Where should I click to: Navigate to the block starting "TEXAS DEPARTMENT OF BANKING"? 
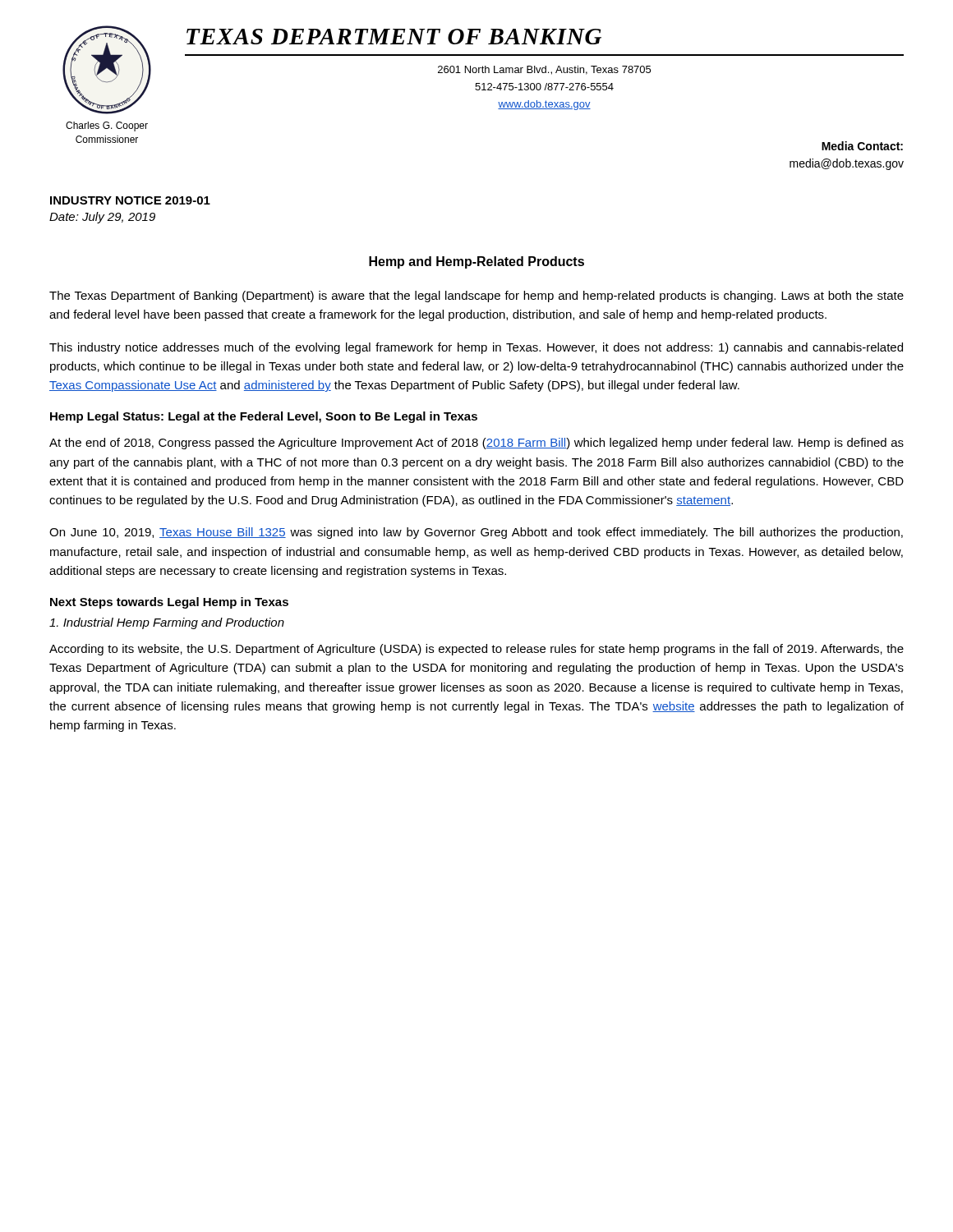(x=544, y=39)
